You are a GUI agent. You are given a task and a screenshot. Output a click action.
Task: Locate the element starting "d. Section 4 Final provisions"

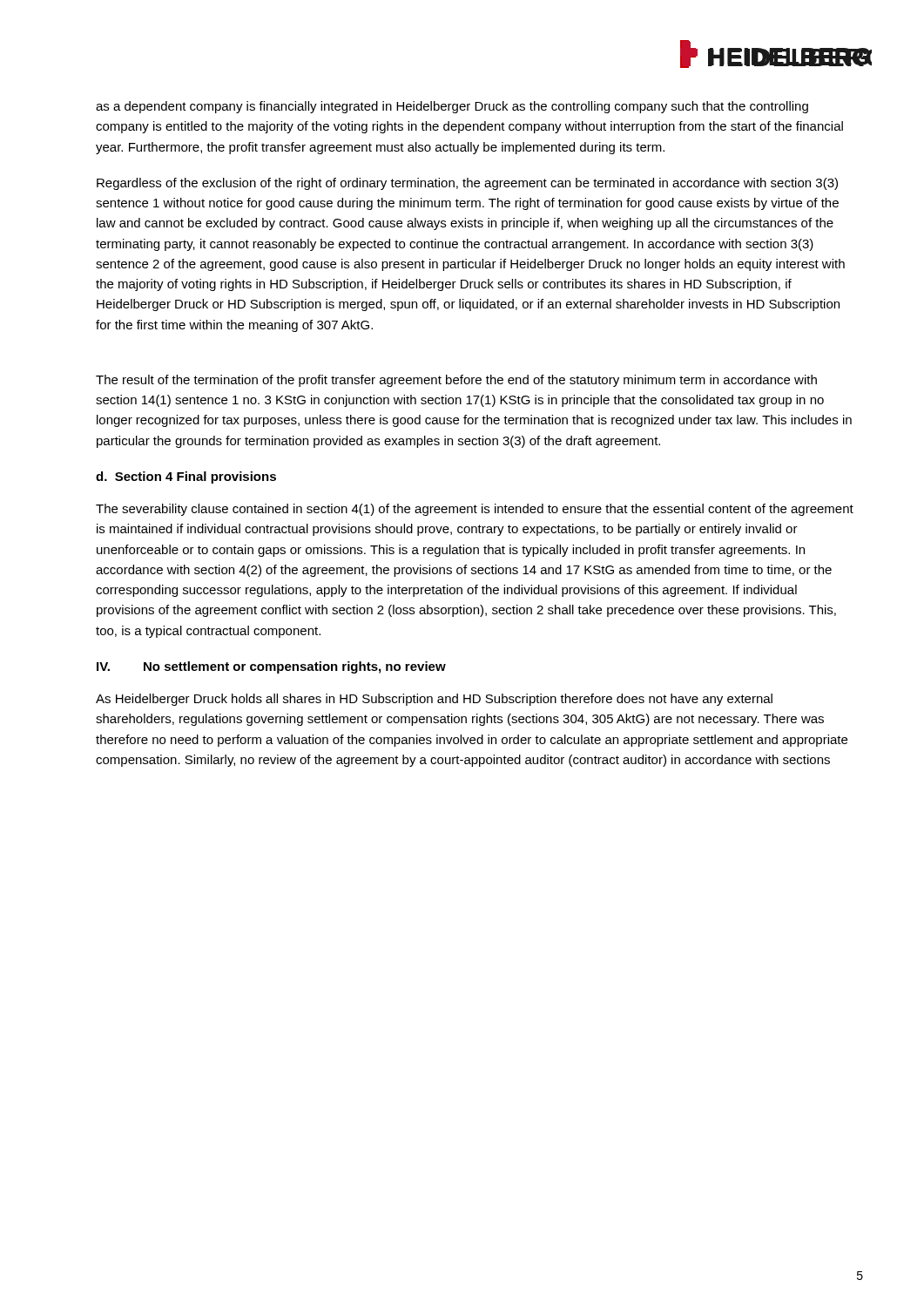point(186,476)
